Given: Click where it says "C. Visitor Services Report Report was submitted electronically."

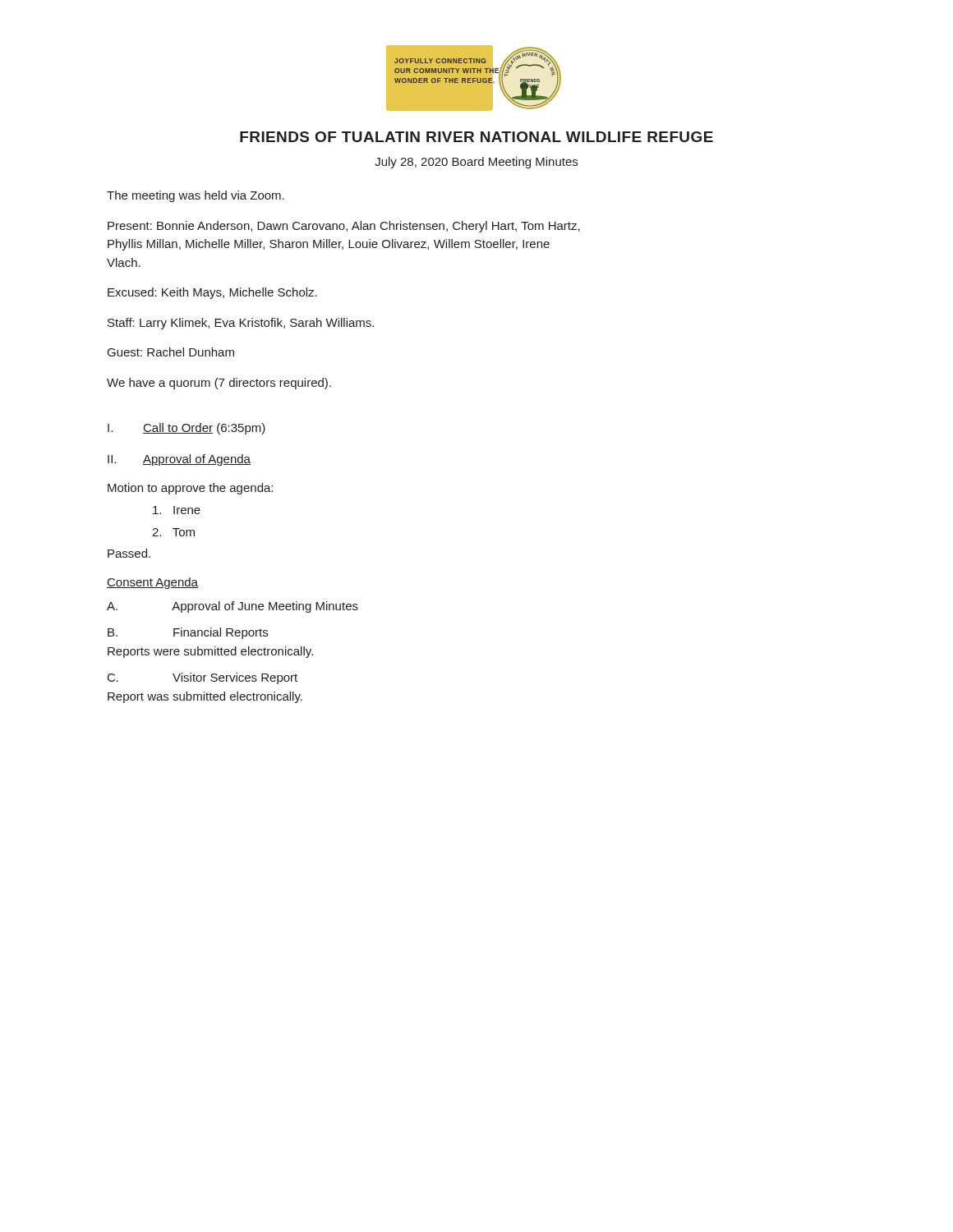Looking at the screenshot, I should 203,678.
